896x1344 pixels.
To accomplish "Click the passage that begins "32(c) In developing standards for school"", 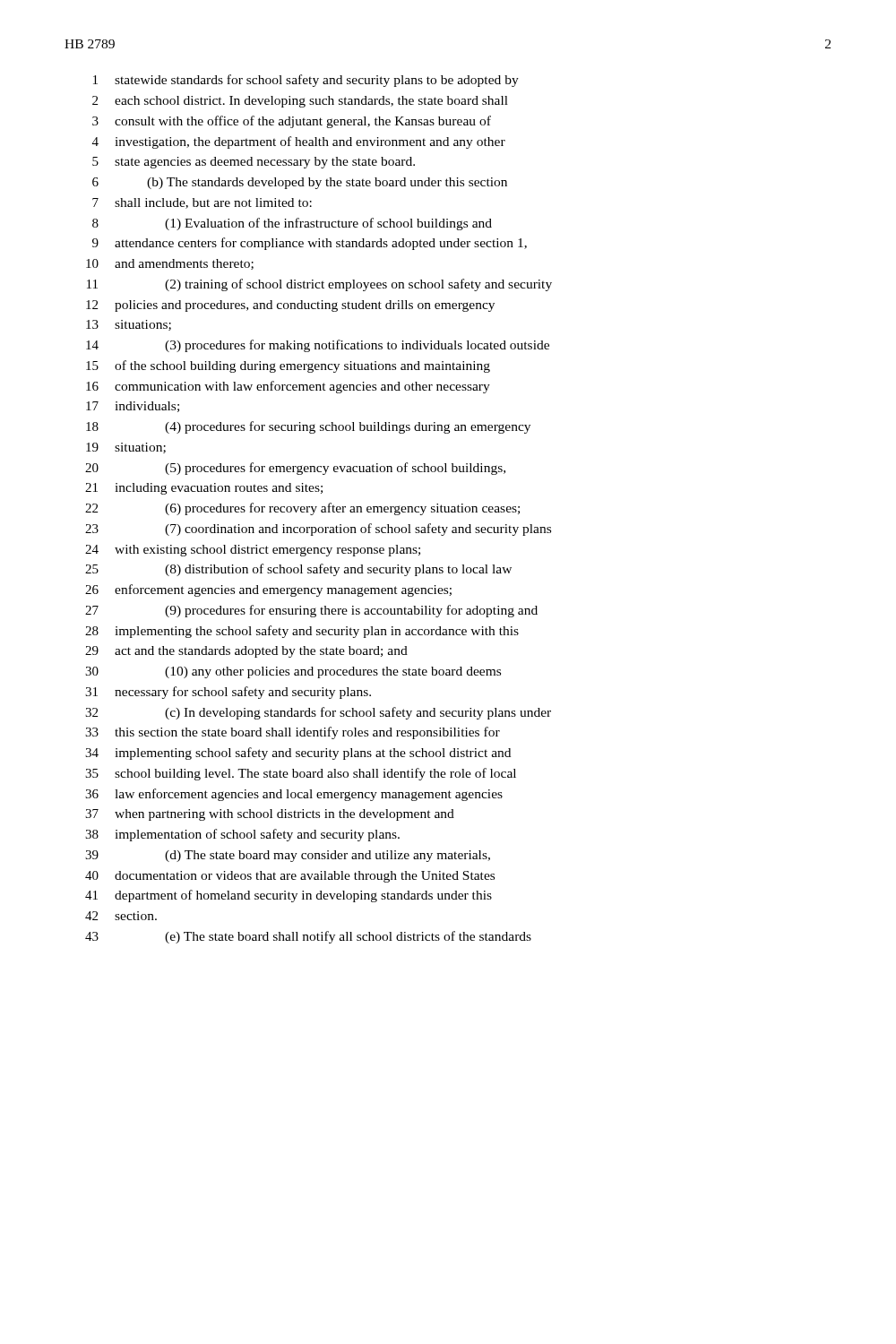I will pyautogui.click(x=448, y=774).
